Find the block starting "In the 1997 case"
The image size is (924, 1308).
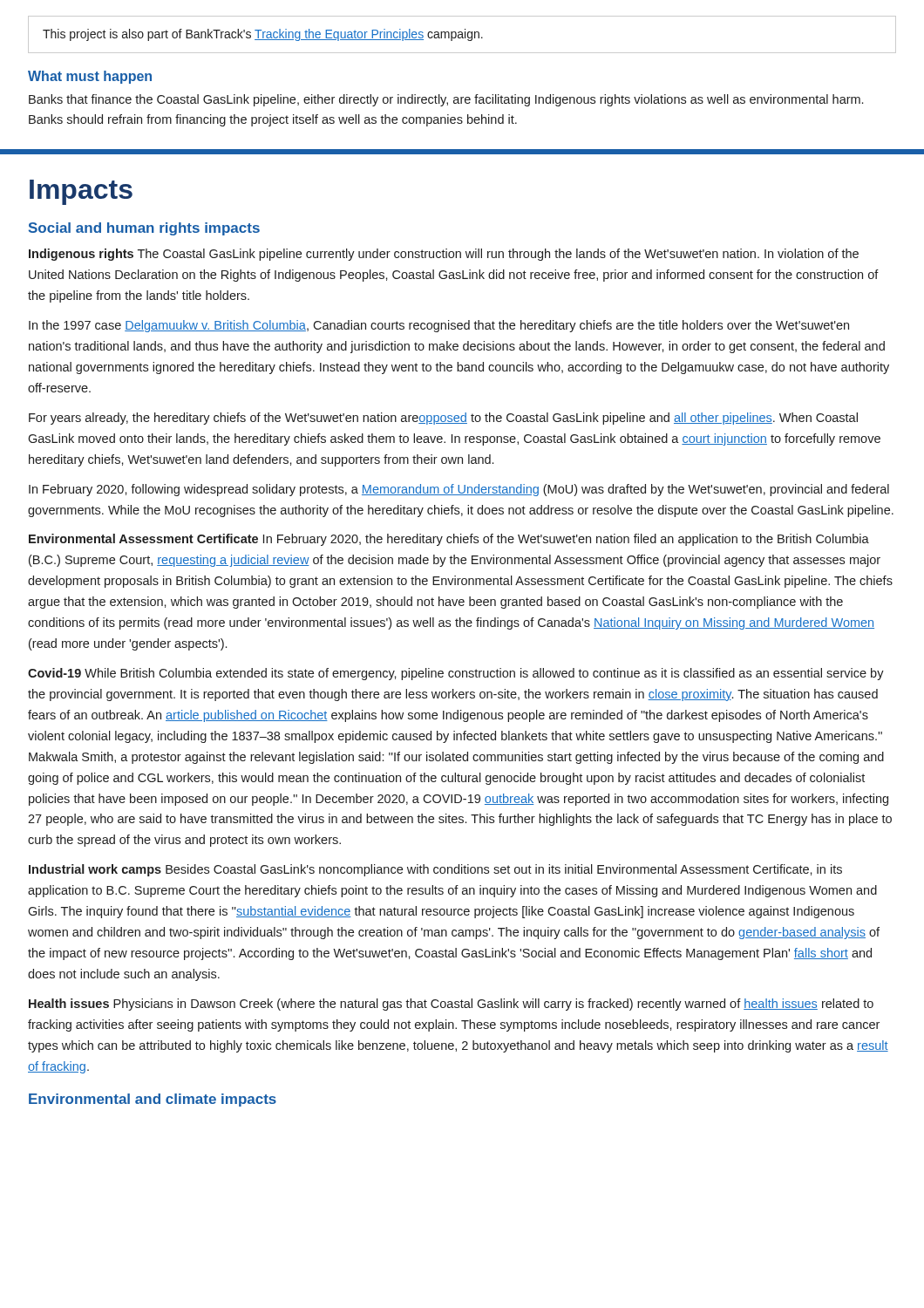coord(459,357)
